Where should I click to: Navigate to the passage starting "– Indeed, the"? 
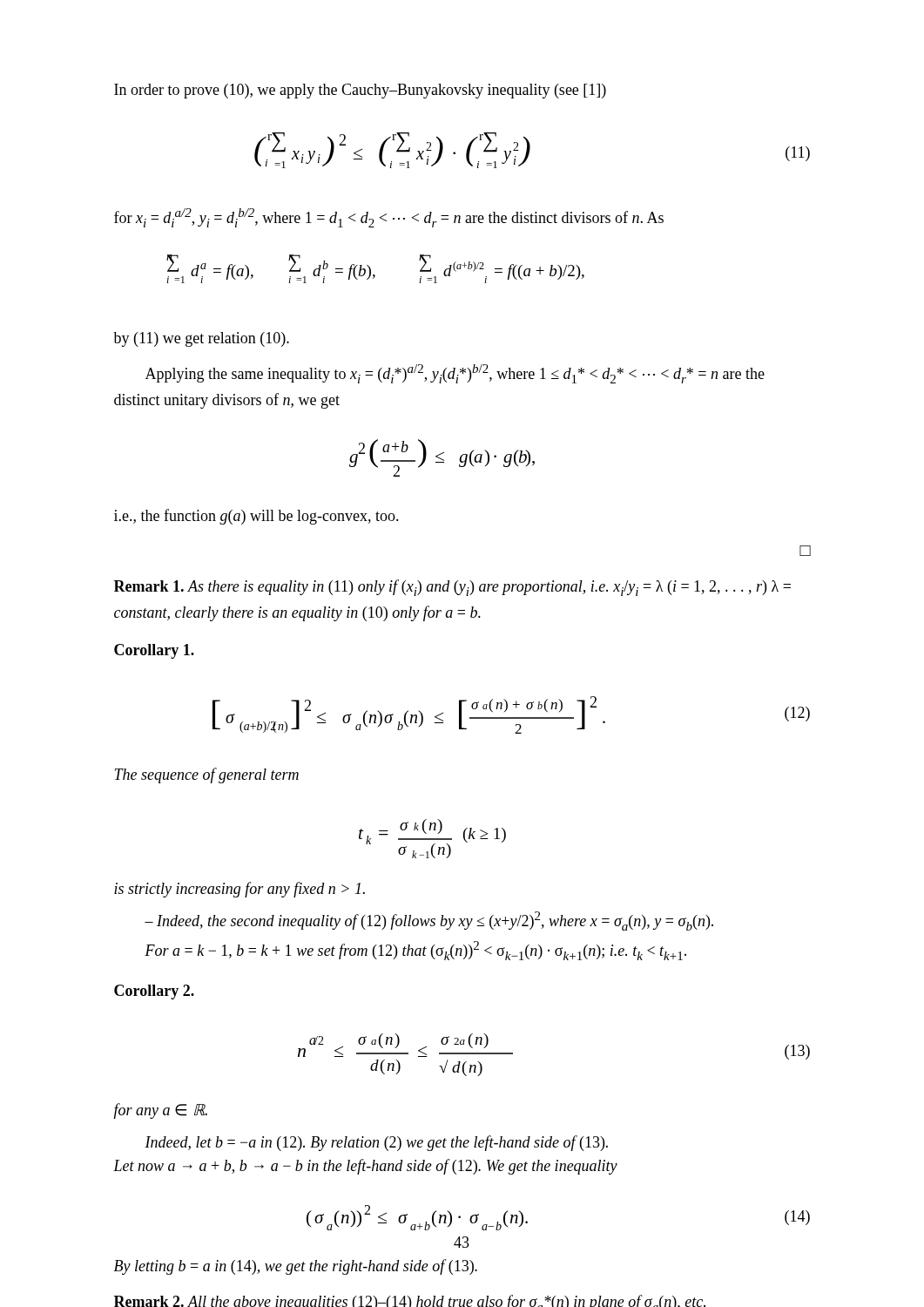click(x=478, y=936)
